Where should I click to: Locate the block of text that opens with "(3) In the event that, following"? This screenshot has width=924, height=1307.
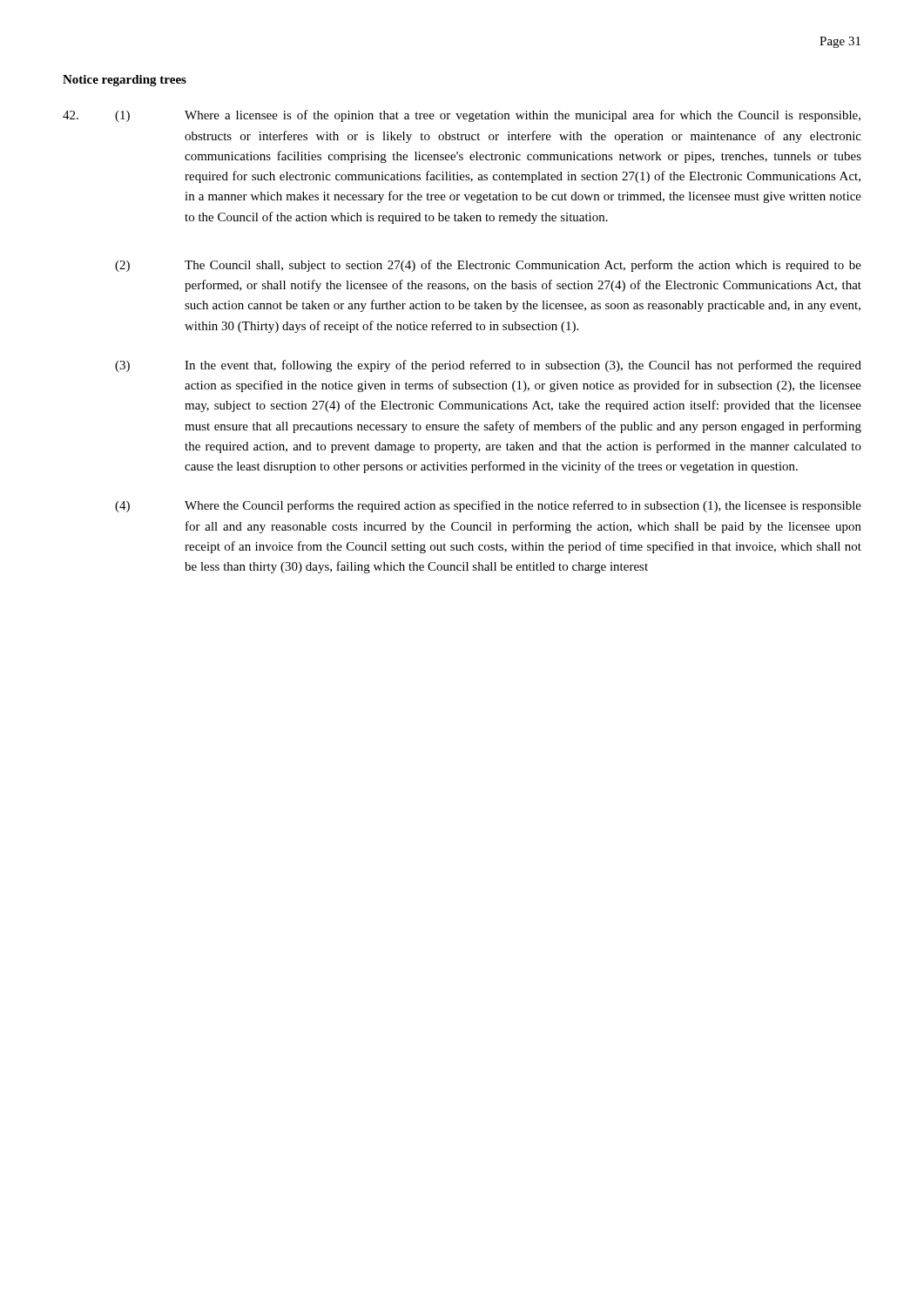[x=488, y=416]
